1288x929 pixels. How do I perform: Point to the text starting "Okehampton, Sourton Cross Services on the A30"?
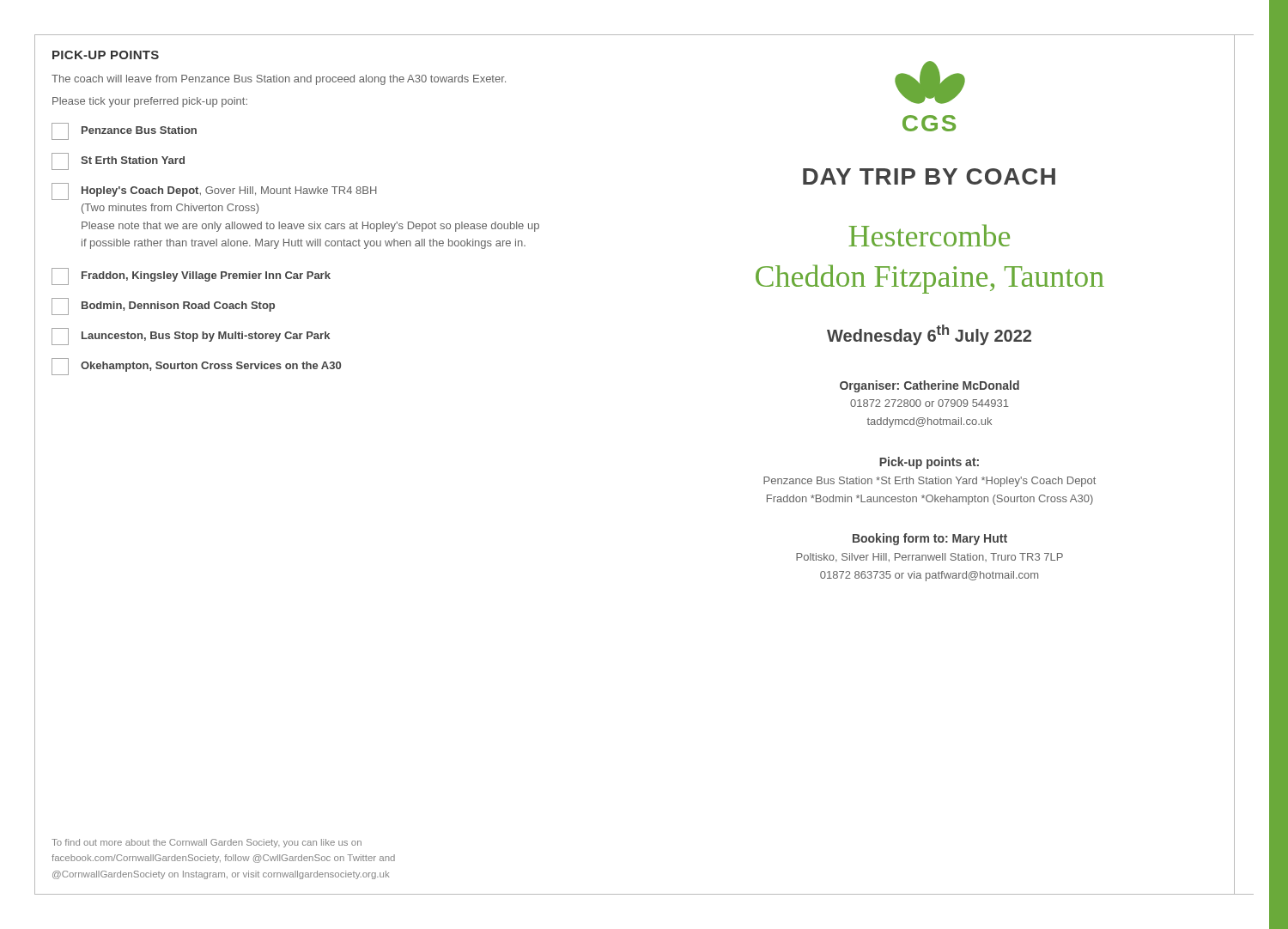tap(196, 366)
